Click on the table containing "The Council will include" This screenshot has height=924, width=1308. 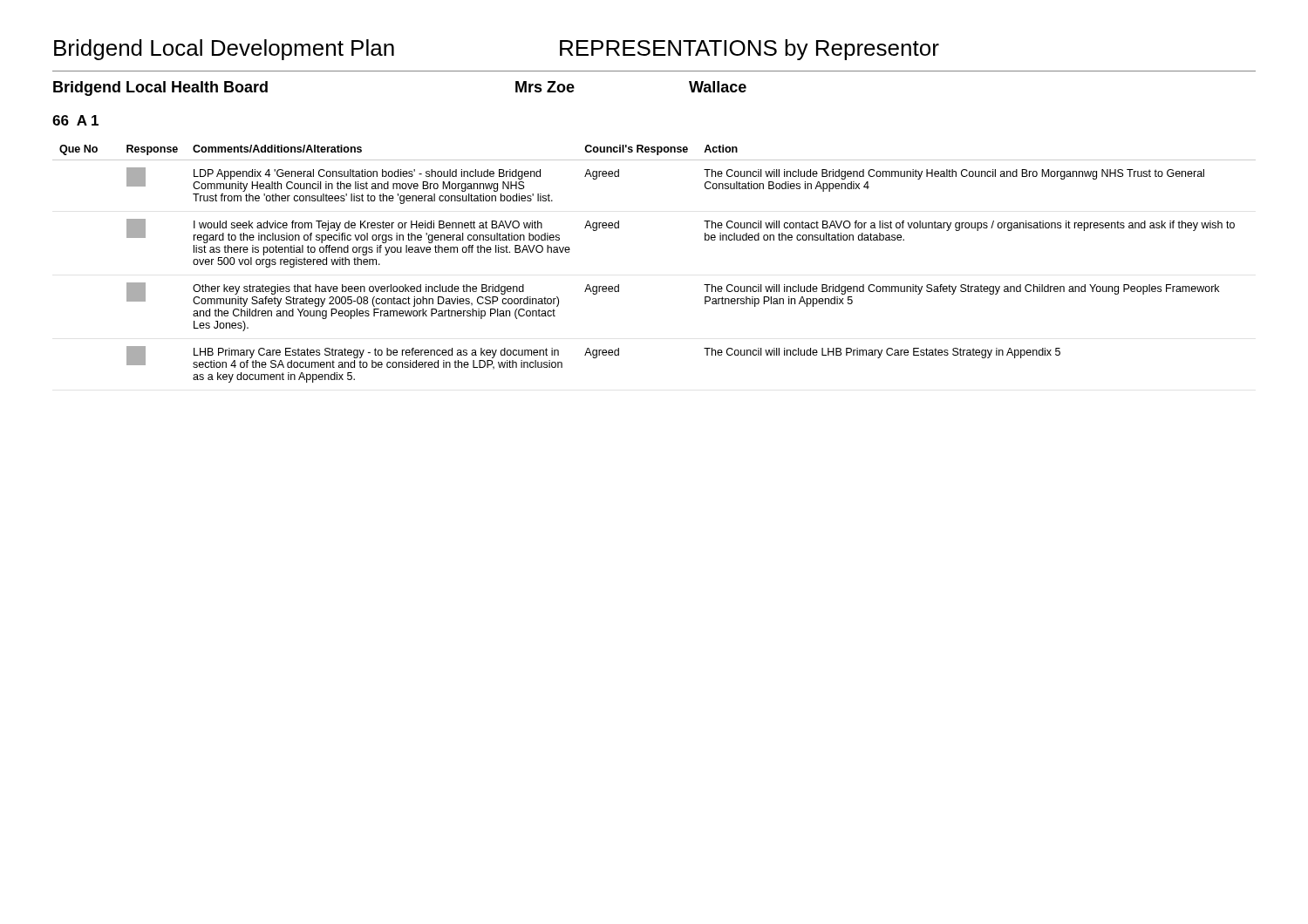[654, 265]
